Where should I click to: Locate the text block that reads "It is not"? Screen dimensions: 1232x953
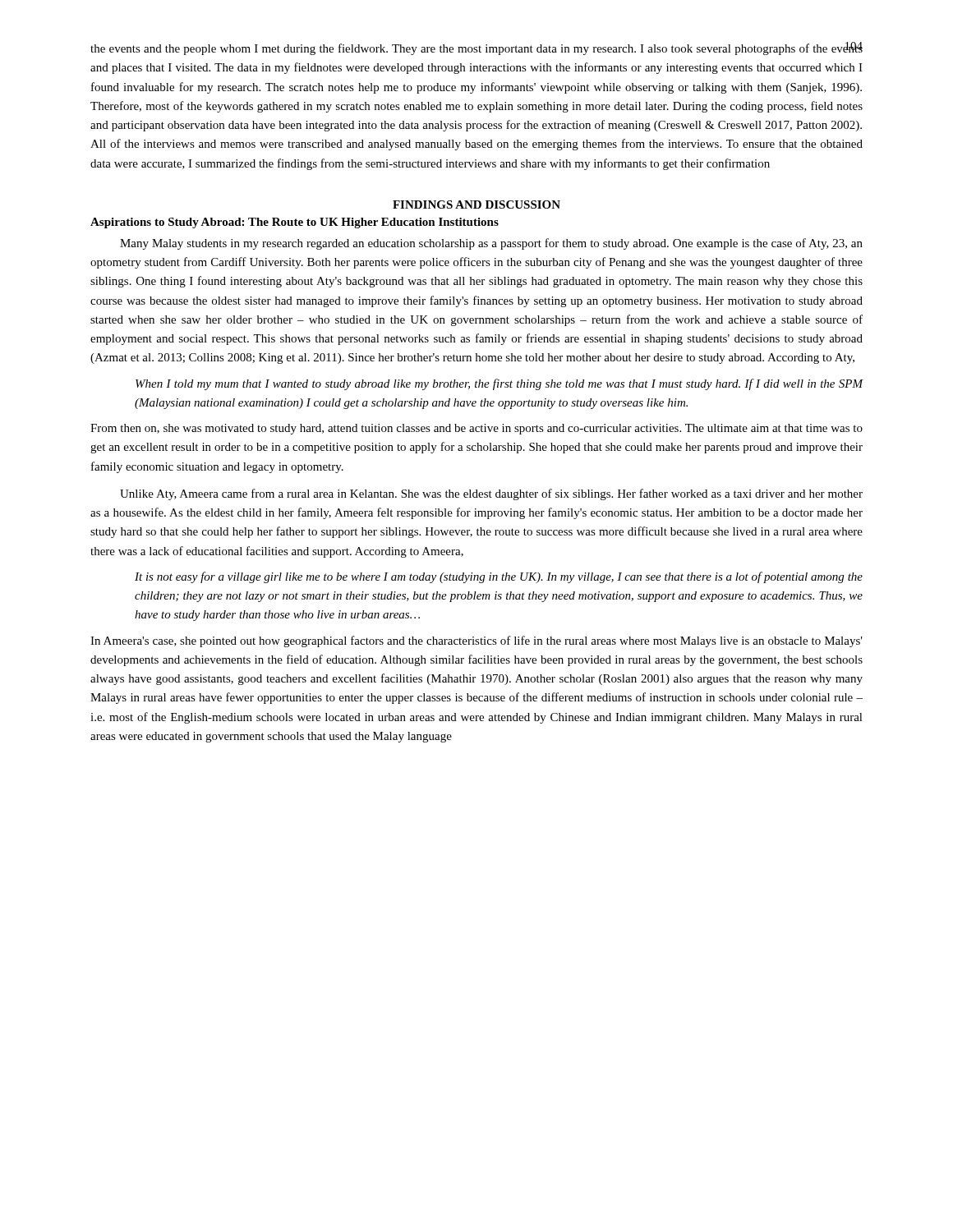tap(499, 596)
